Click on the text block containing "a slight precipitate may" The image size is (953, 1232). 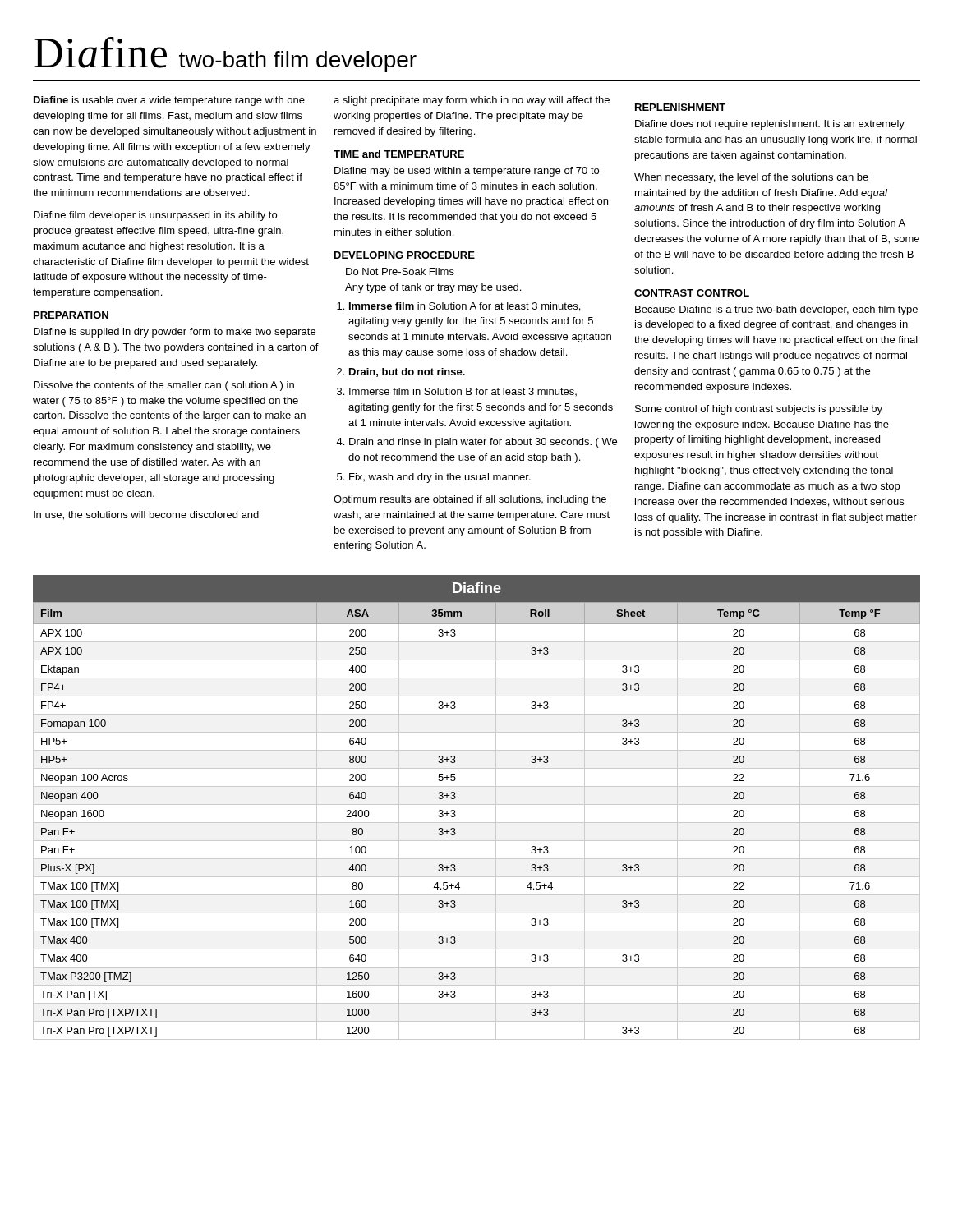(x=476, y=116)
